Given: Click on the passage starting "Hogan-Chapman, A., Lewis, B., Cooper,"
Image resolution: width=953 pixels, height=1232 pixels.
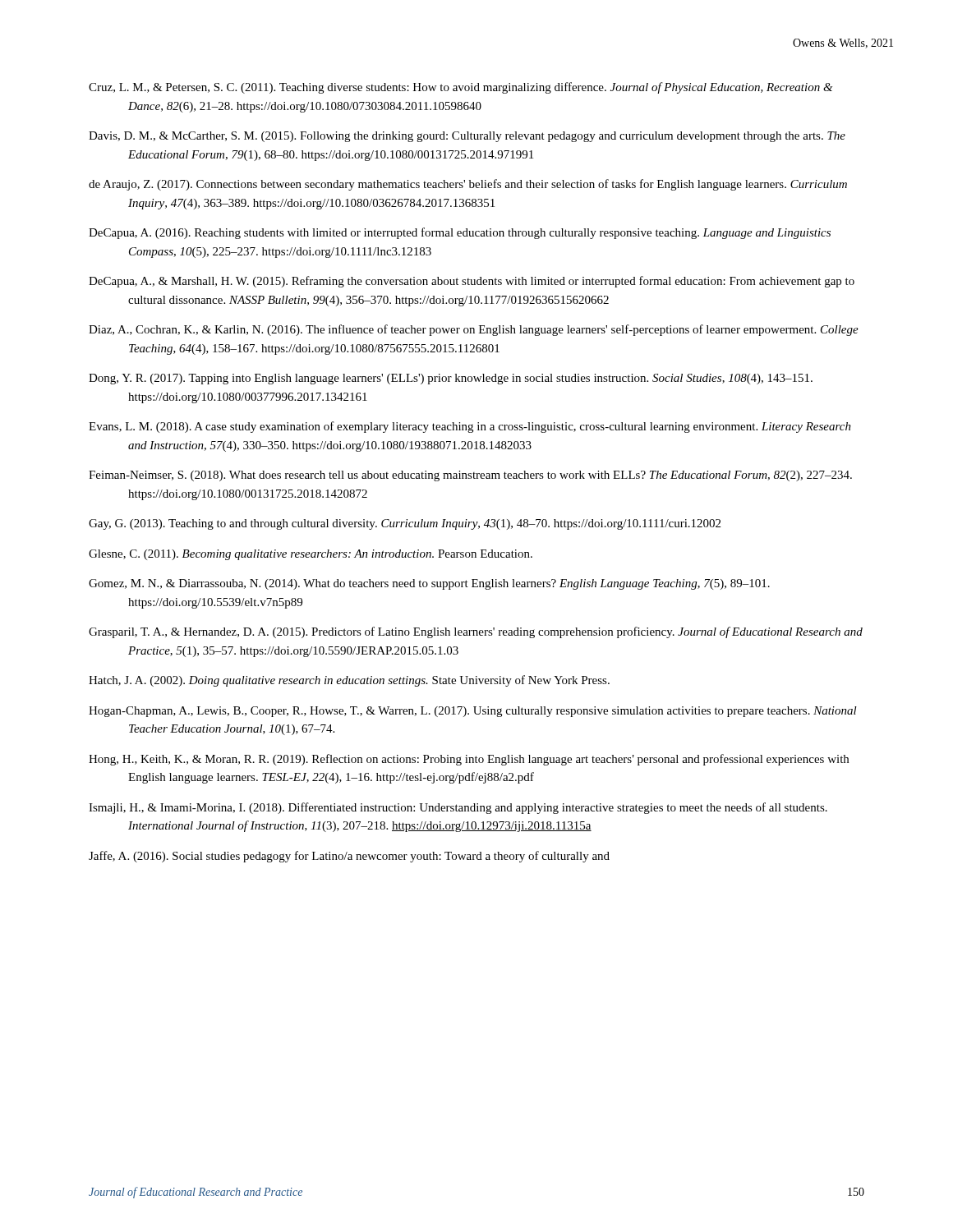Looking at the screenshot, I should 473,719.
